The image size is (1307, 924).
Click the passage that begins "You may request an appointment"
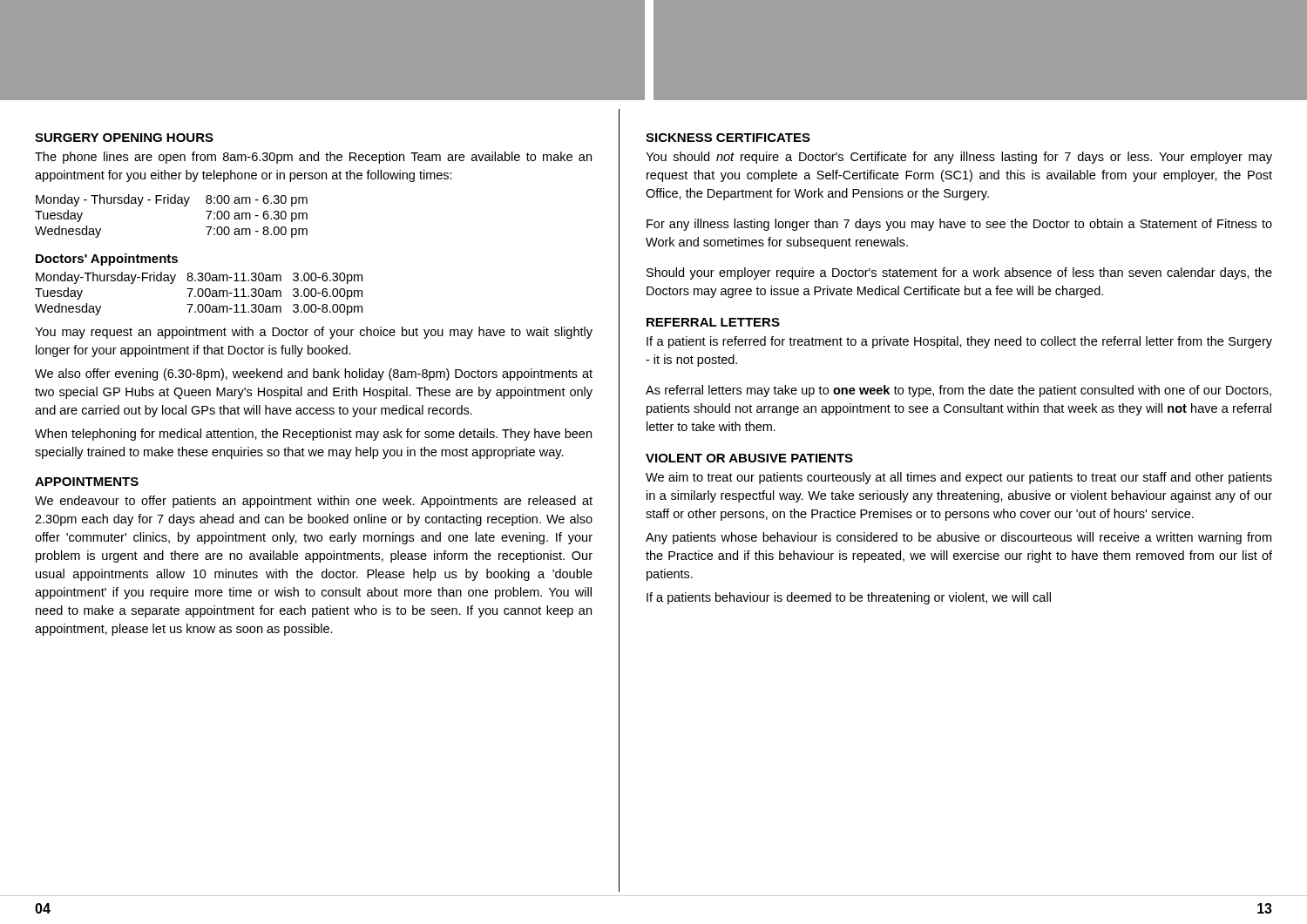point(314,341)
